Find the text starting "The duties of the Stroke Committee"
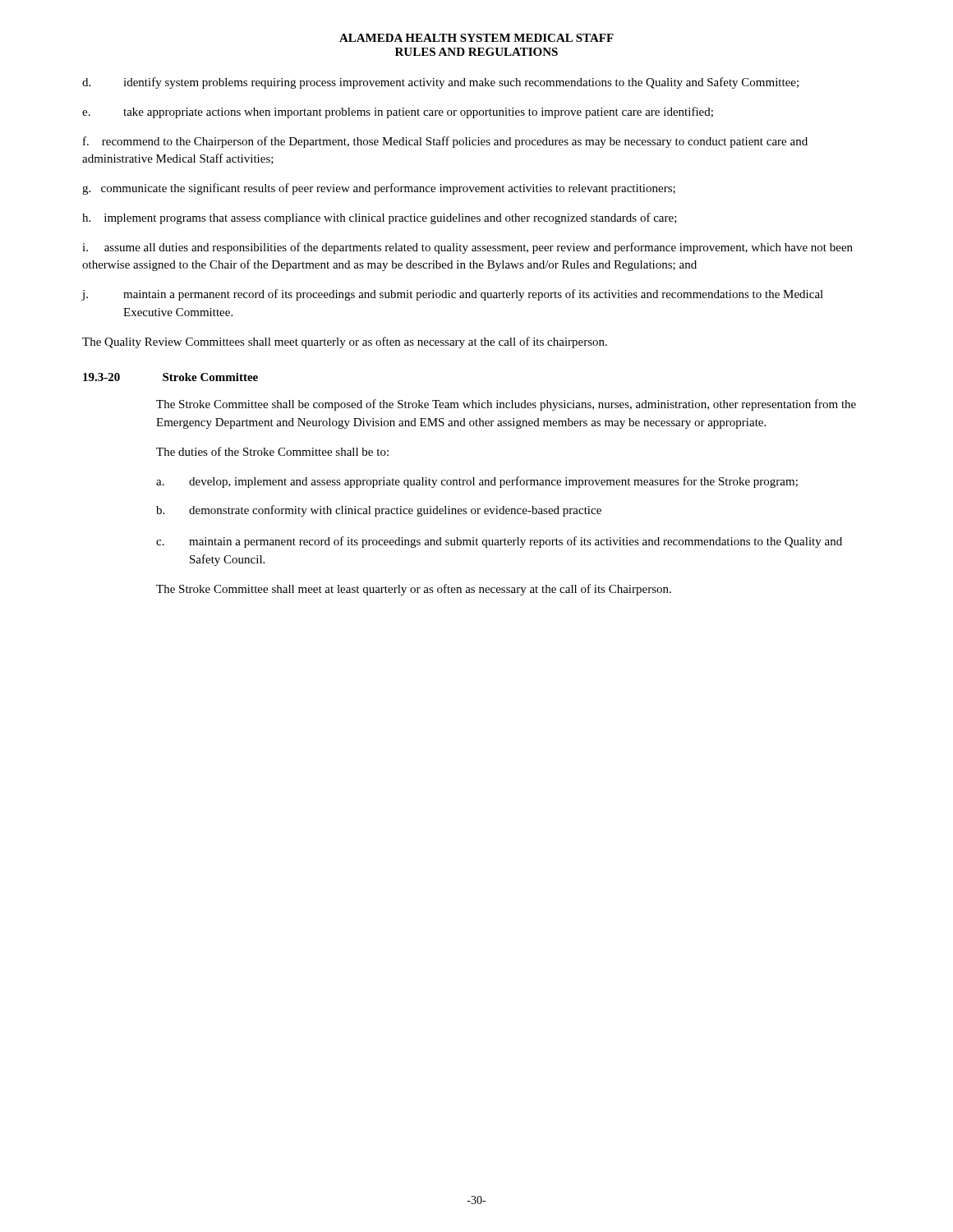Image resolution: width=953 pixels, height=1232 pixels. [x=273, y=452]
